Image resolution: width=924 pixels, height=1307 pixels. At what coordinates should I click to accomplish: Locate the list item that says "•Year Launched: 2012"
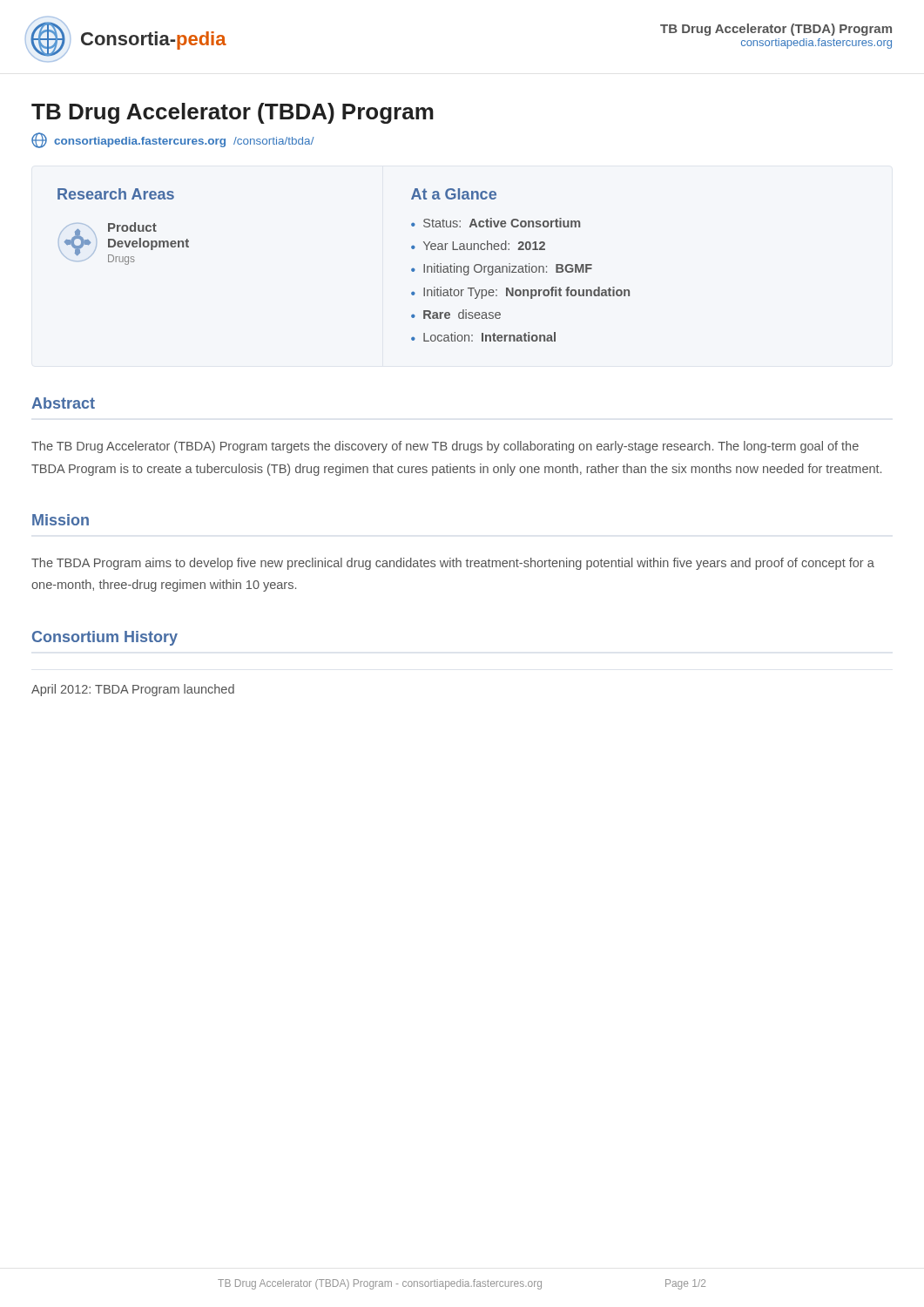tap(478, 247)
